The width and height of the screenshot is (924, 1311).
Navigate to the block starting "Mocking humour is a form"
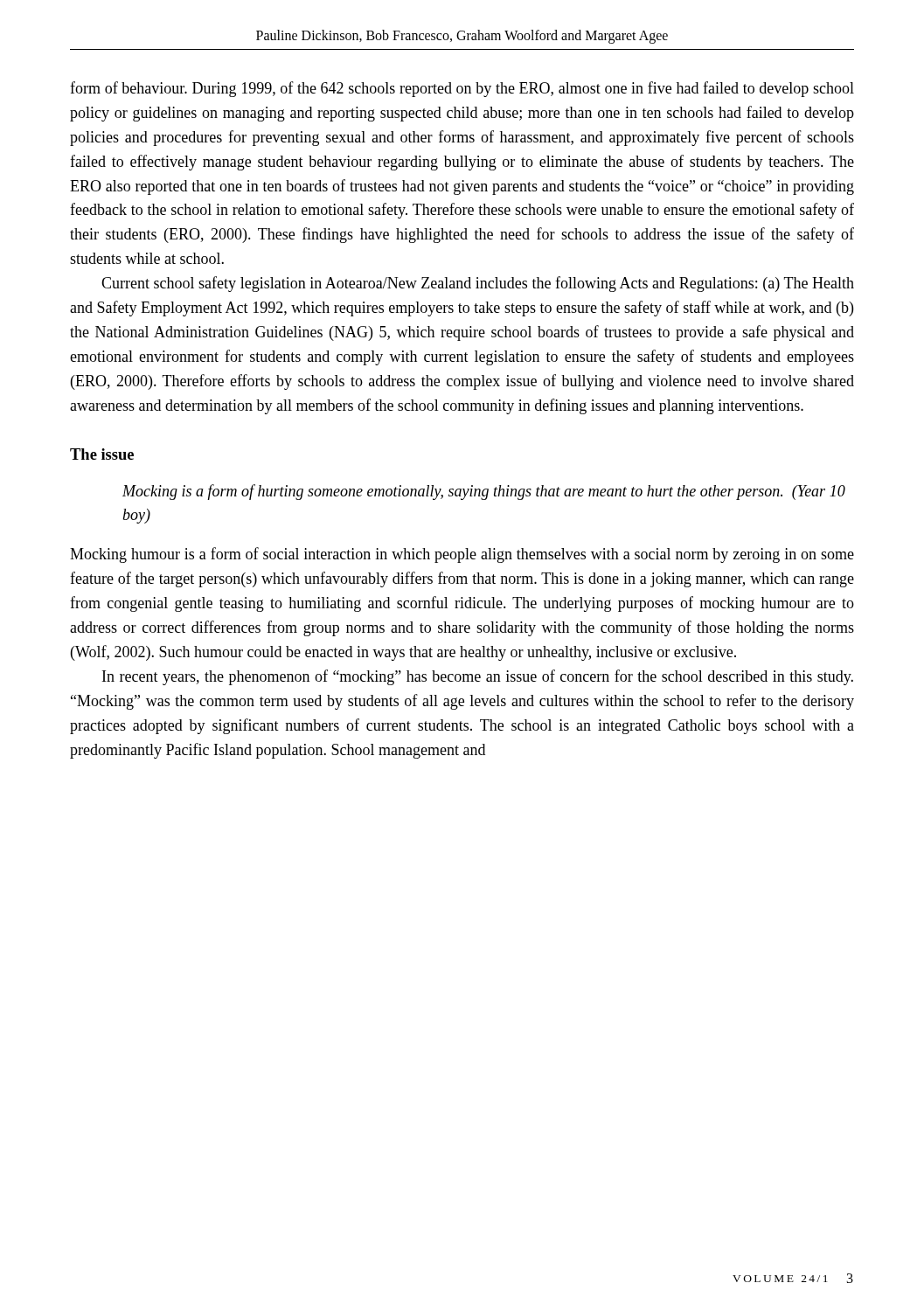(x=462, y=604)
